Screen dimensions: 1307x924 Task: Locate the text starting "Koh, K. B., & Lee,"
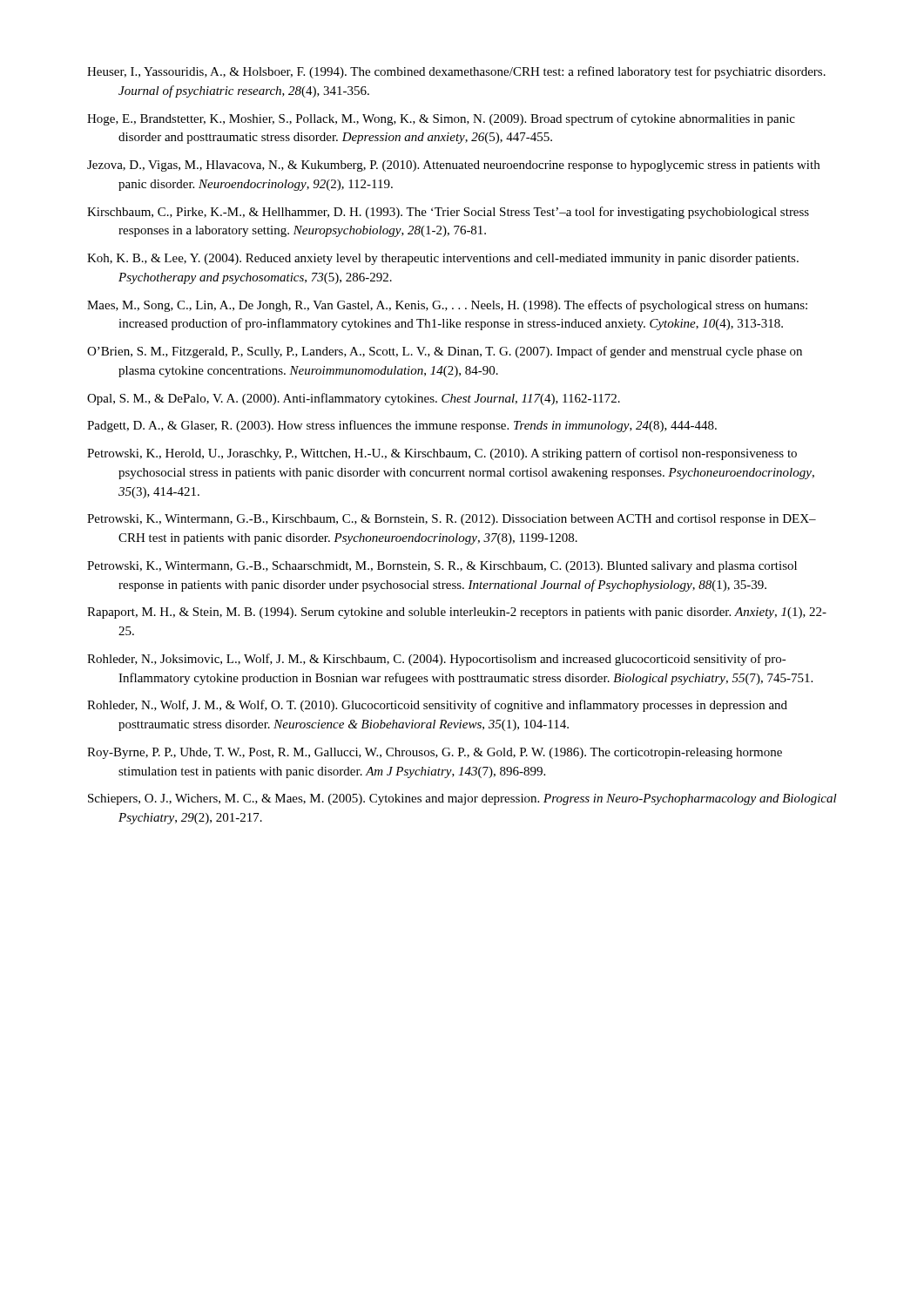tap(443, 267)
